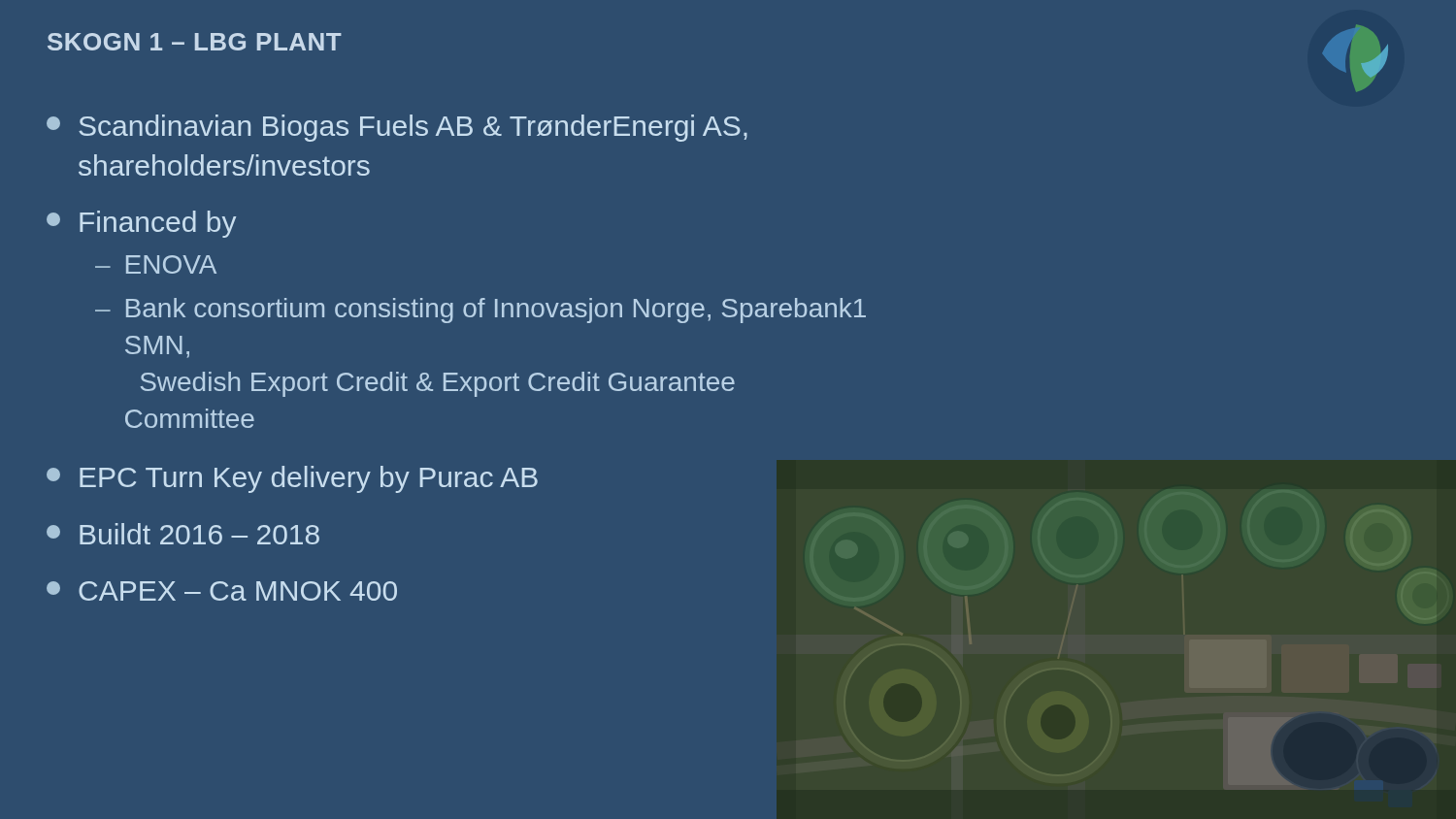
Task: Find the list item that says "– ENOVA"
Action: coord(156,264)
